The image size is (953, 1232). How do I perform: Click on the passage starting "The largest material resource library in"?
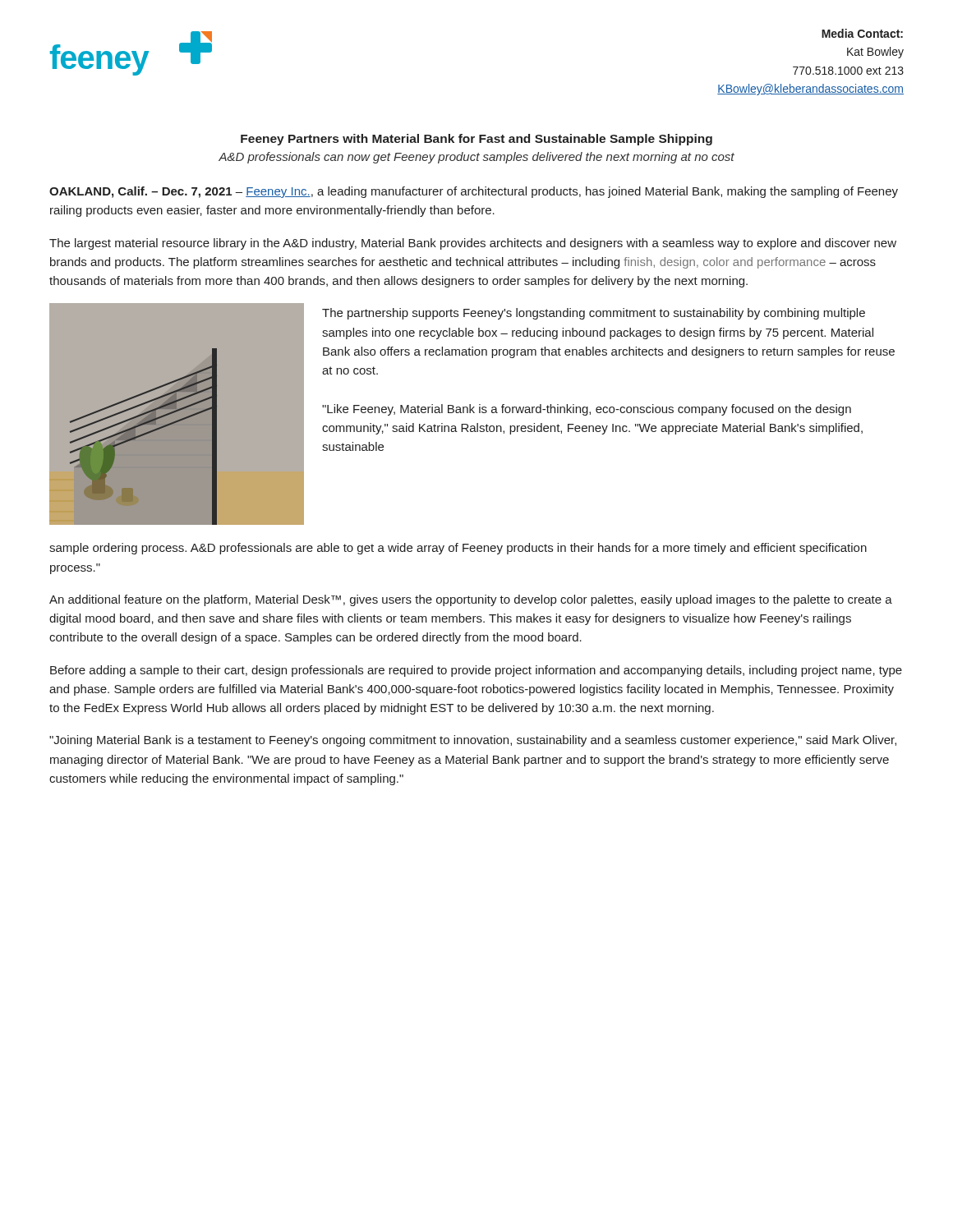tap(473, 261)
